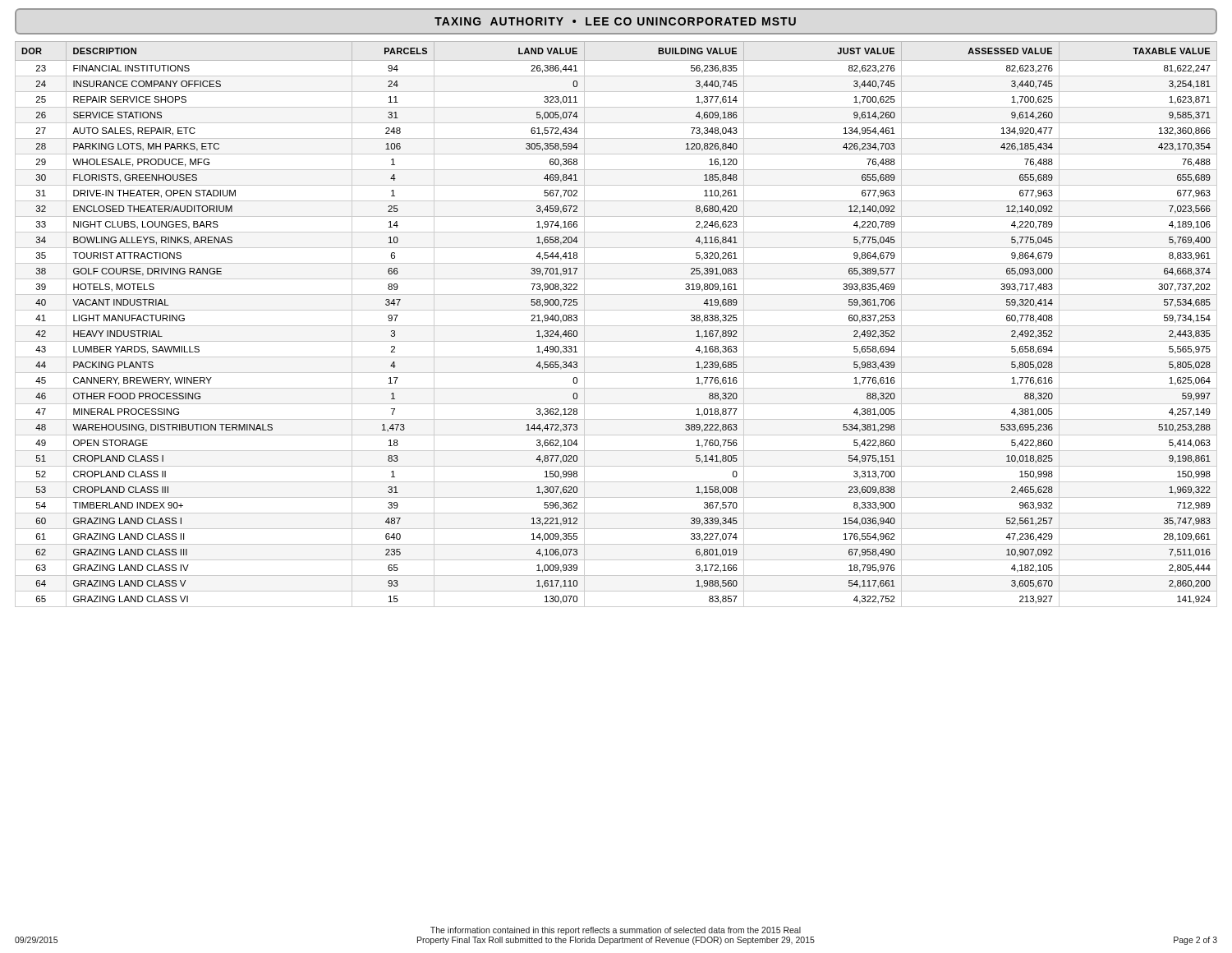
Task: Point to the section header beginning "TAXING AUTHORITY • LEE CO"
Action: [x=616, y=21]
